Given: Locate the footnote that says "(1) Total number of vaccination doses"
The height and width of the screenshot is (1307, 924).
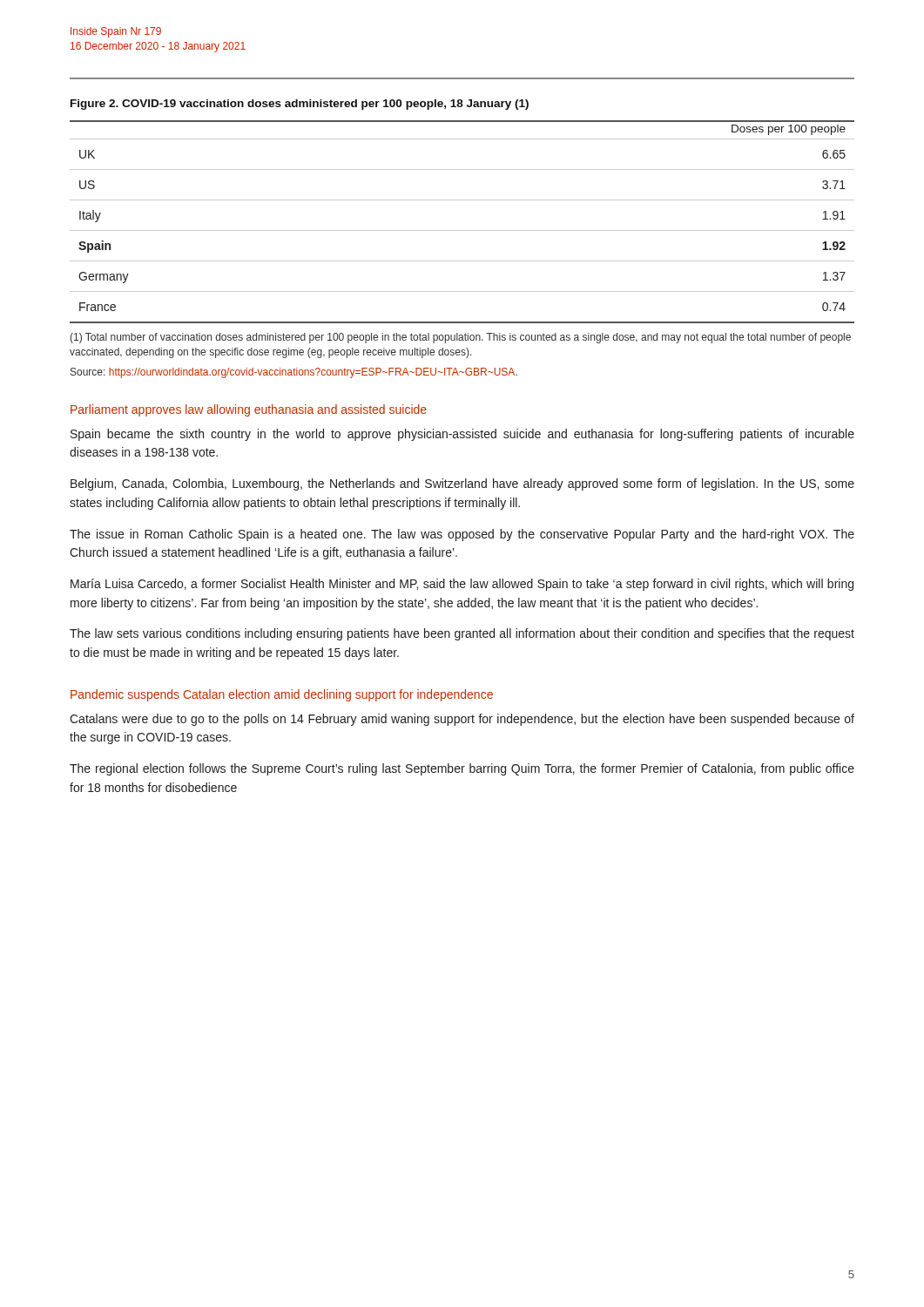Looking at the screenshot, I should pos(460,345).
